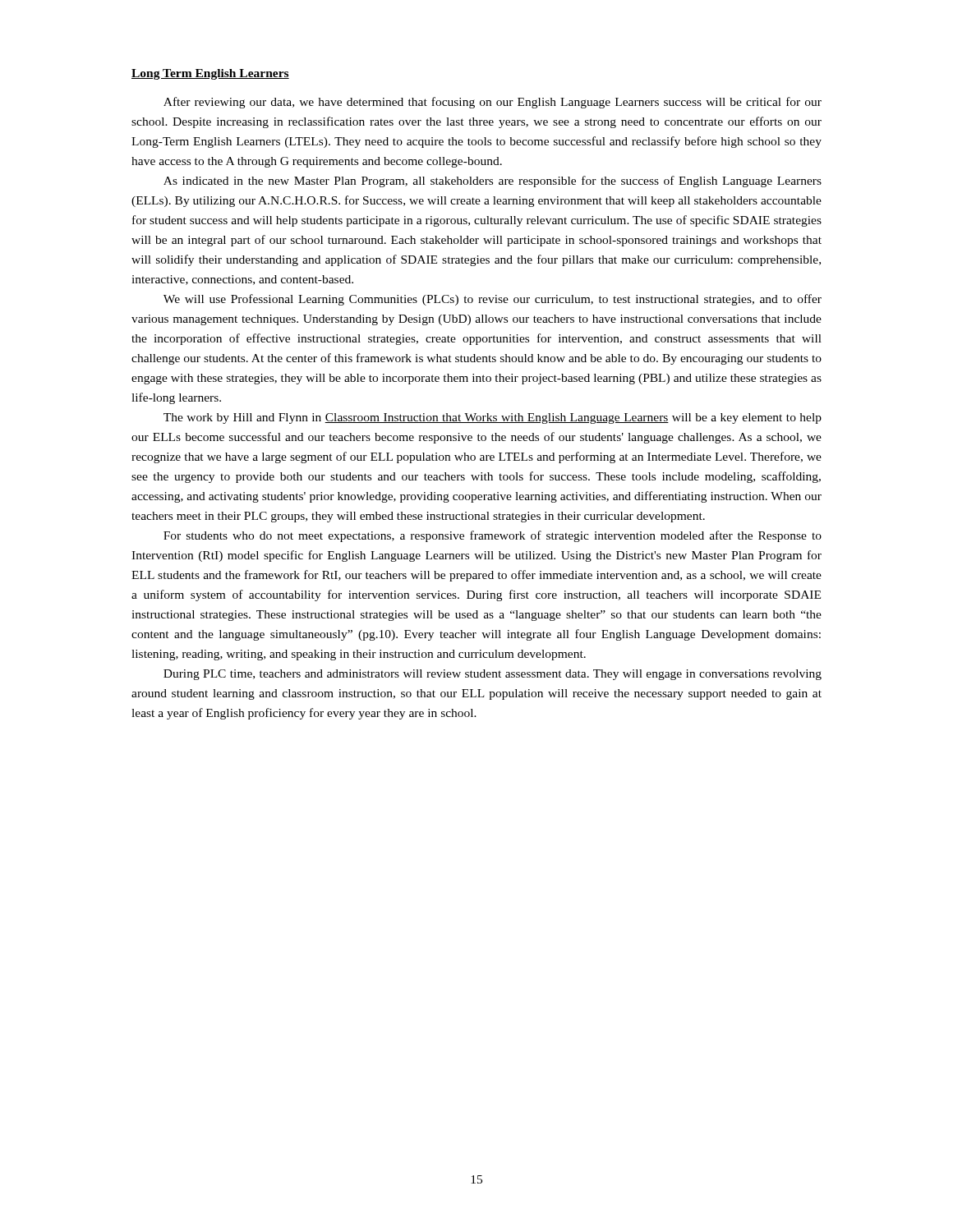953x1232 pixels.
Task: Click on the text block starting "For students who"
Action: point(476,595)
